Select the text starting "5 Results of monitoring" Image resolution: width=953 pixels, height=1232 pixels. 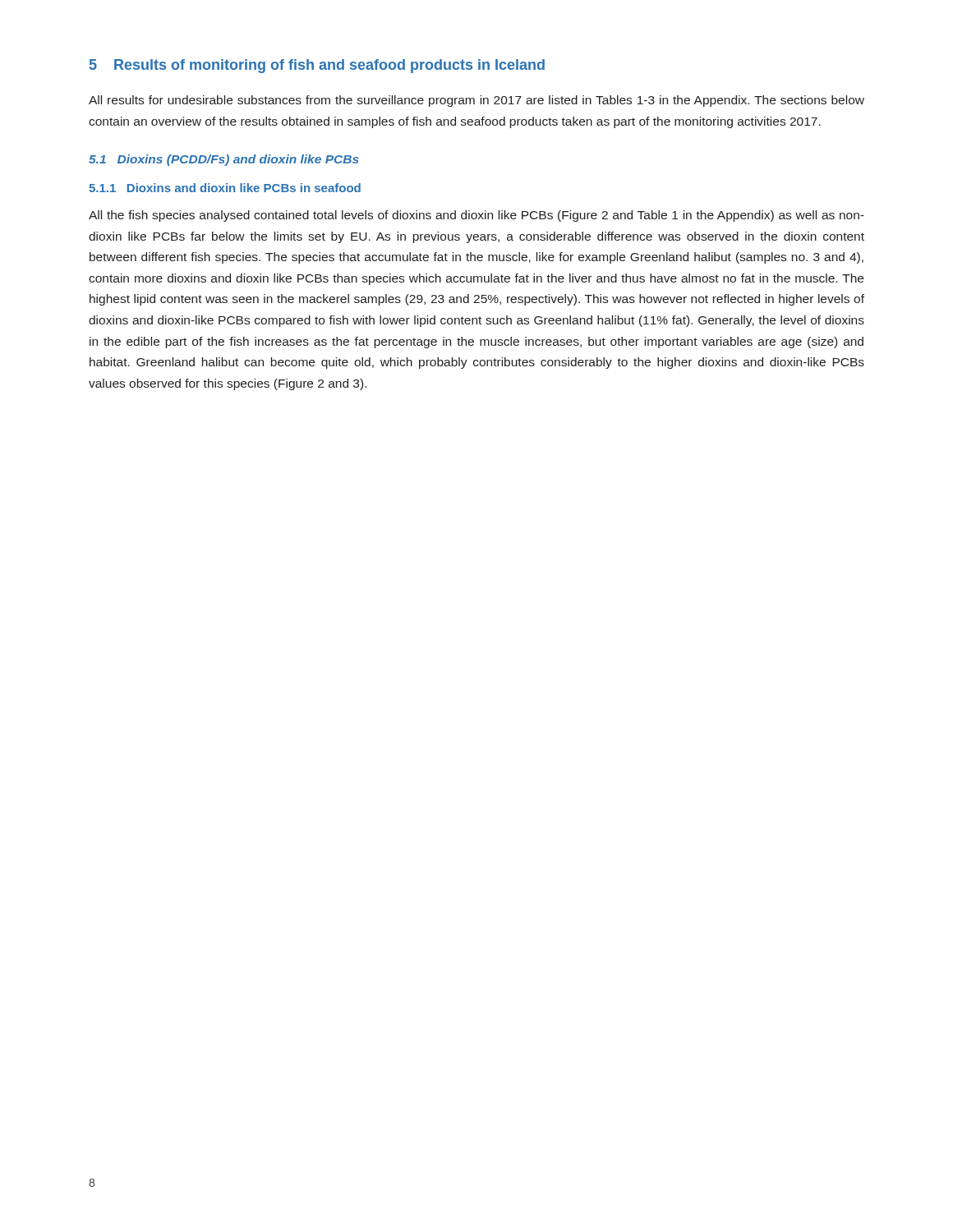[x=317, y=65]
